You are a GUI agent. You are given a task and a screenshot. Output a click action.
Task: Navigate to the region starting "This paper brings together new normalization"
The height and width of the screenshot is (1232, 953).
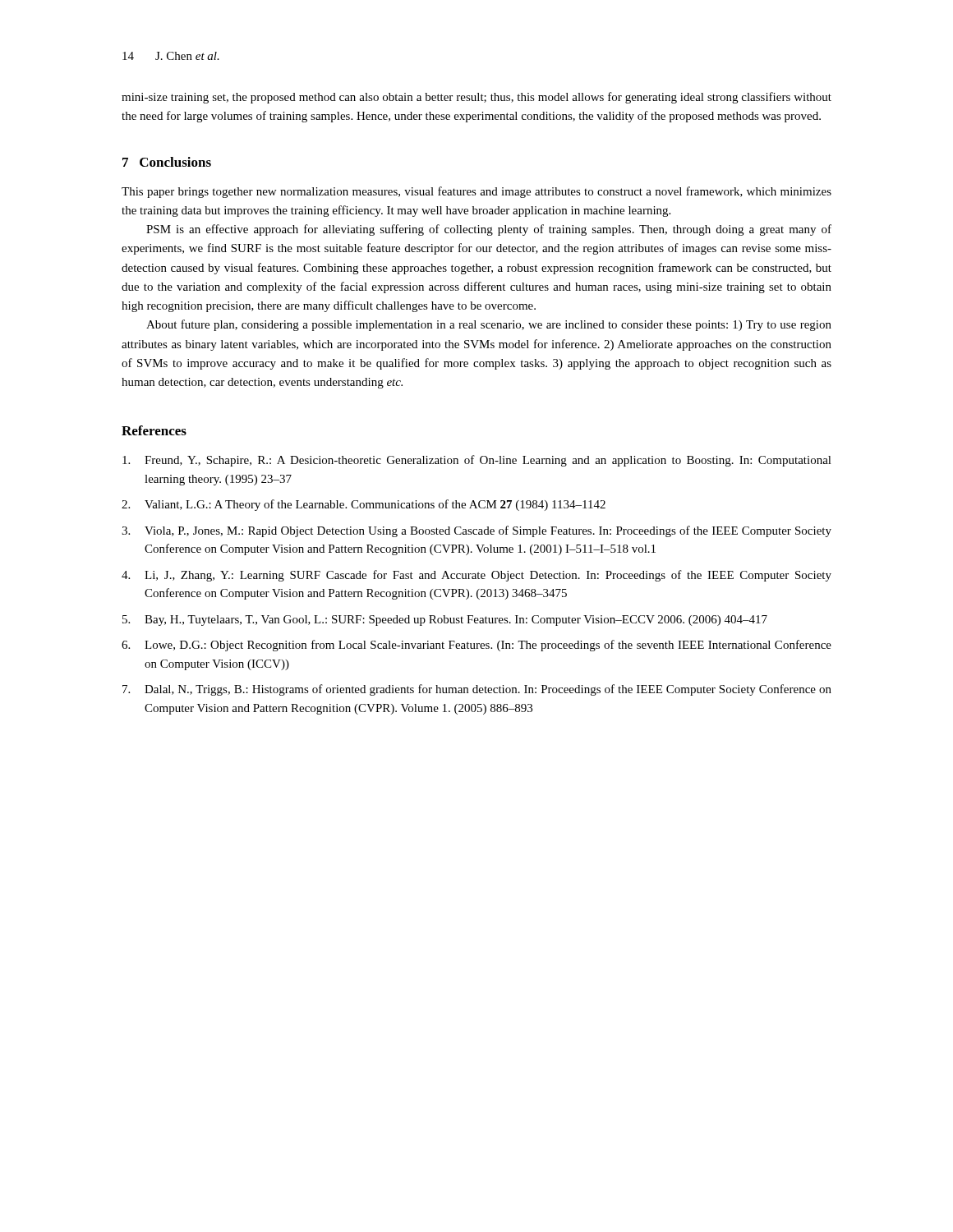click(476, 287)
